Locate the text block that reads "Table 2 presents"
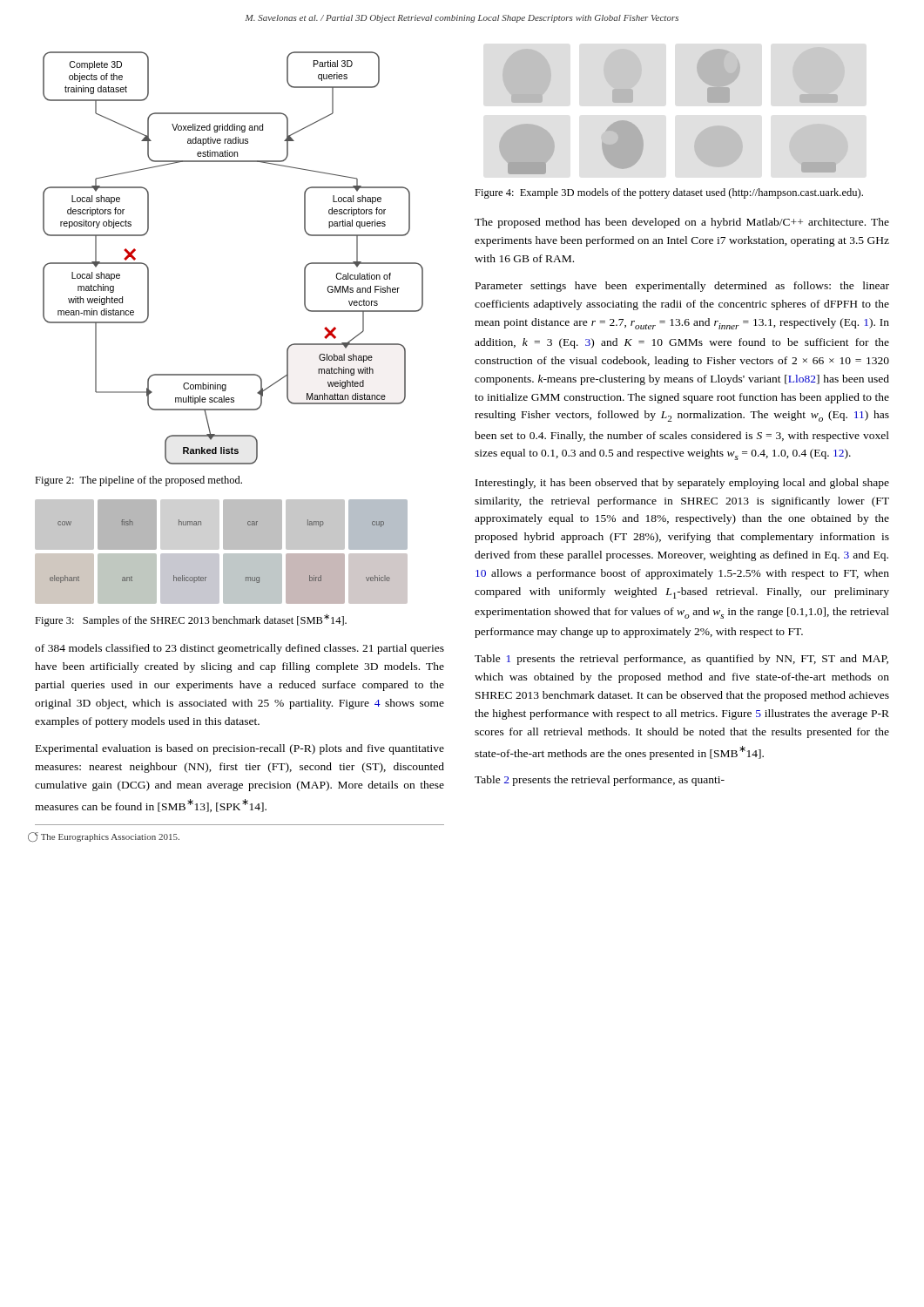The width and height of the screenshot is (924, 1307). tap(600, 780)
